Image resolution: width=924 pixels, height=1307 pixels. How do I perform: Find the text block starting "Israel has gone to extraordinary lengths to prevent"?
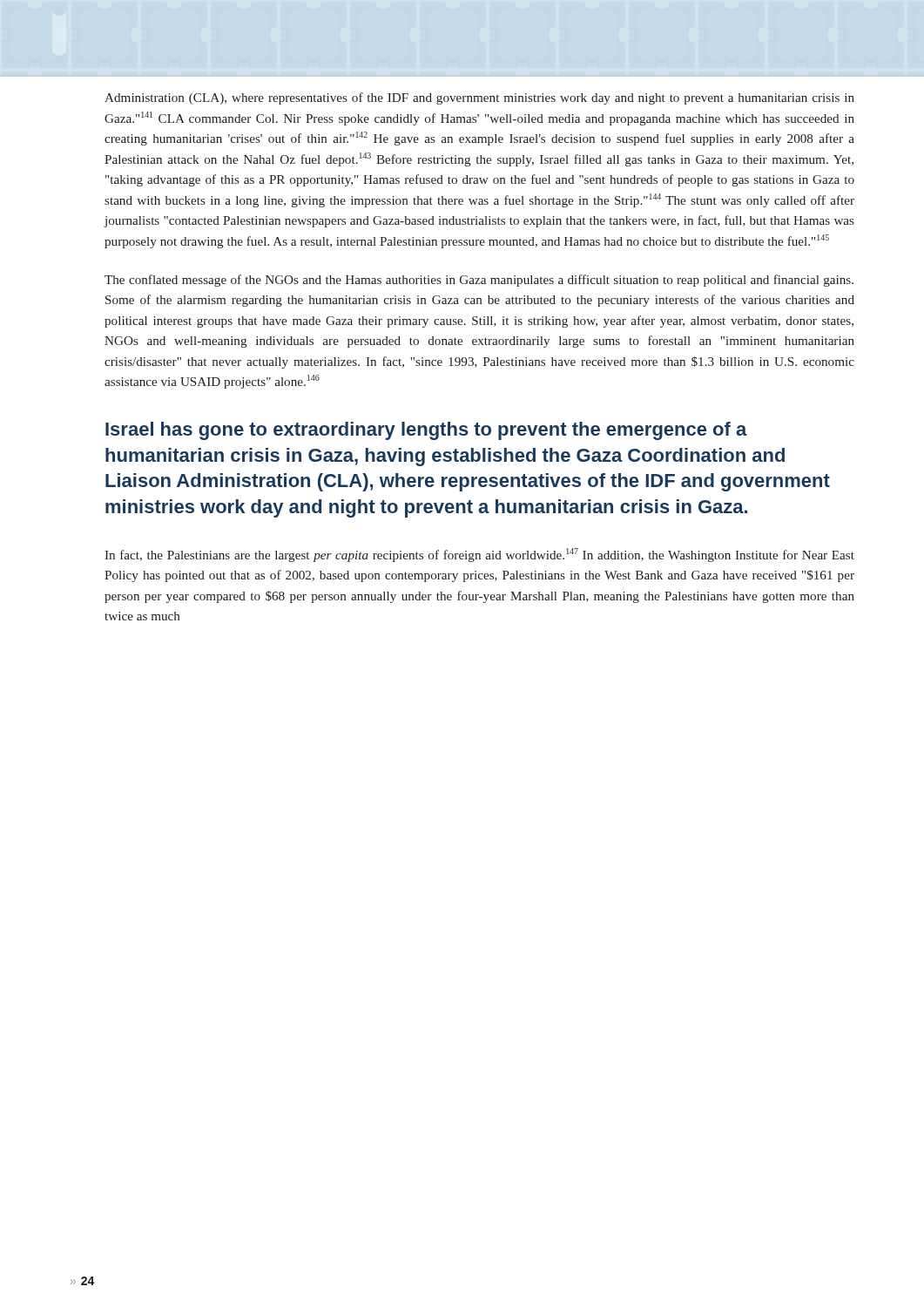pos(467,468)
